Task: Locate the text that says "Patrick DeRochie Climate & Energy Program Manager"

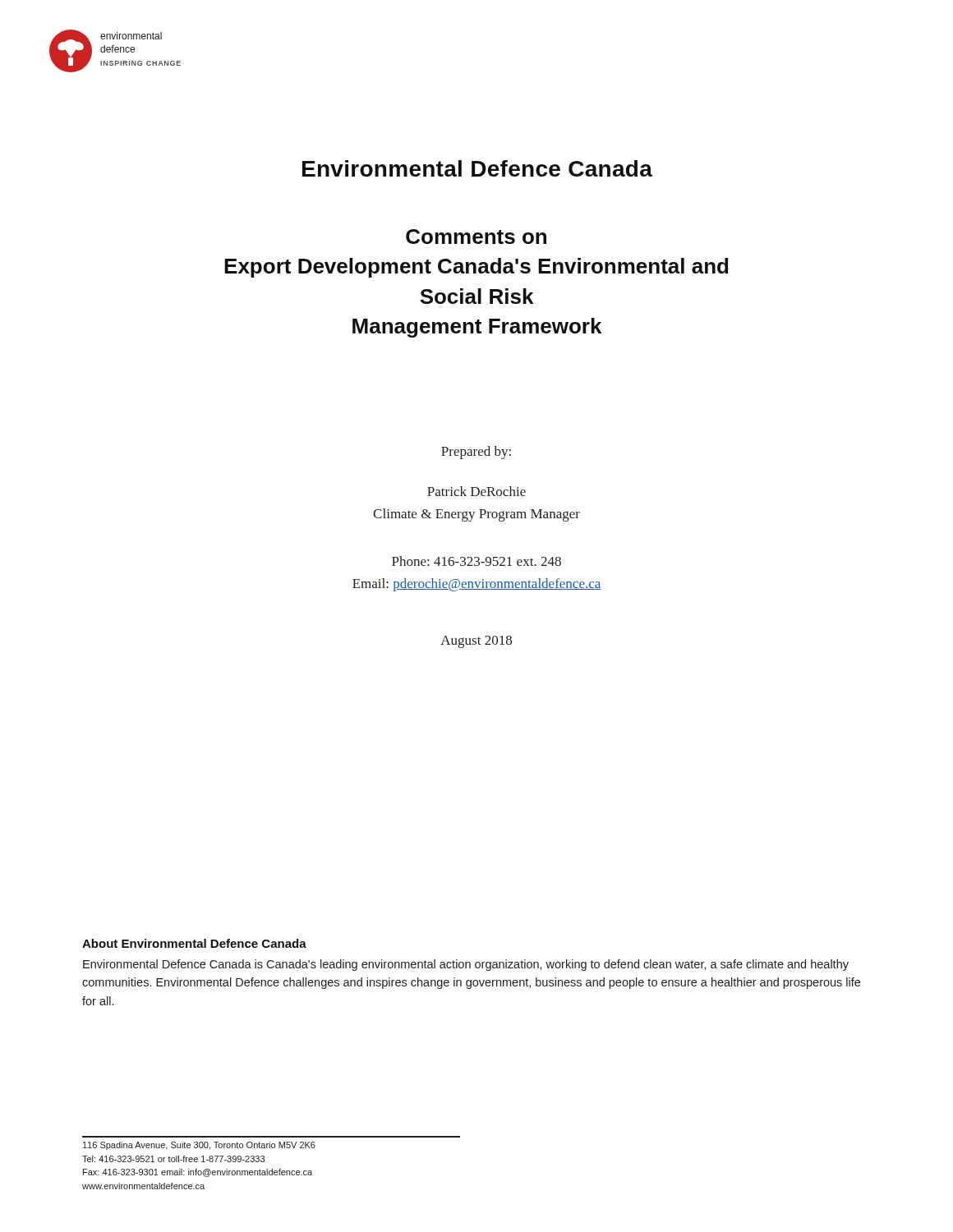Action: 476,503
